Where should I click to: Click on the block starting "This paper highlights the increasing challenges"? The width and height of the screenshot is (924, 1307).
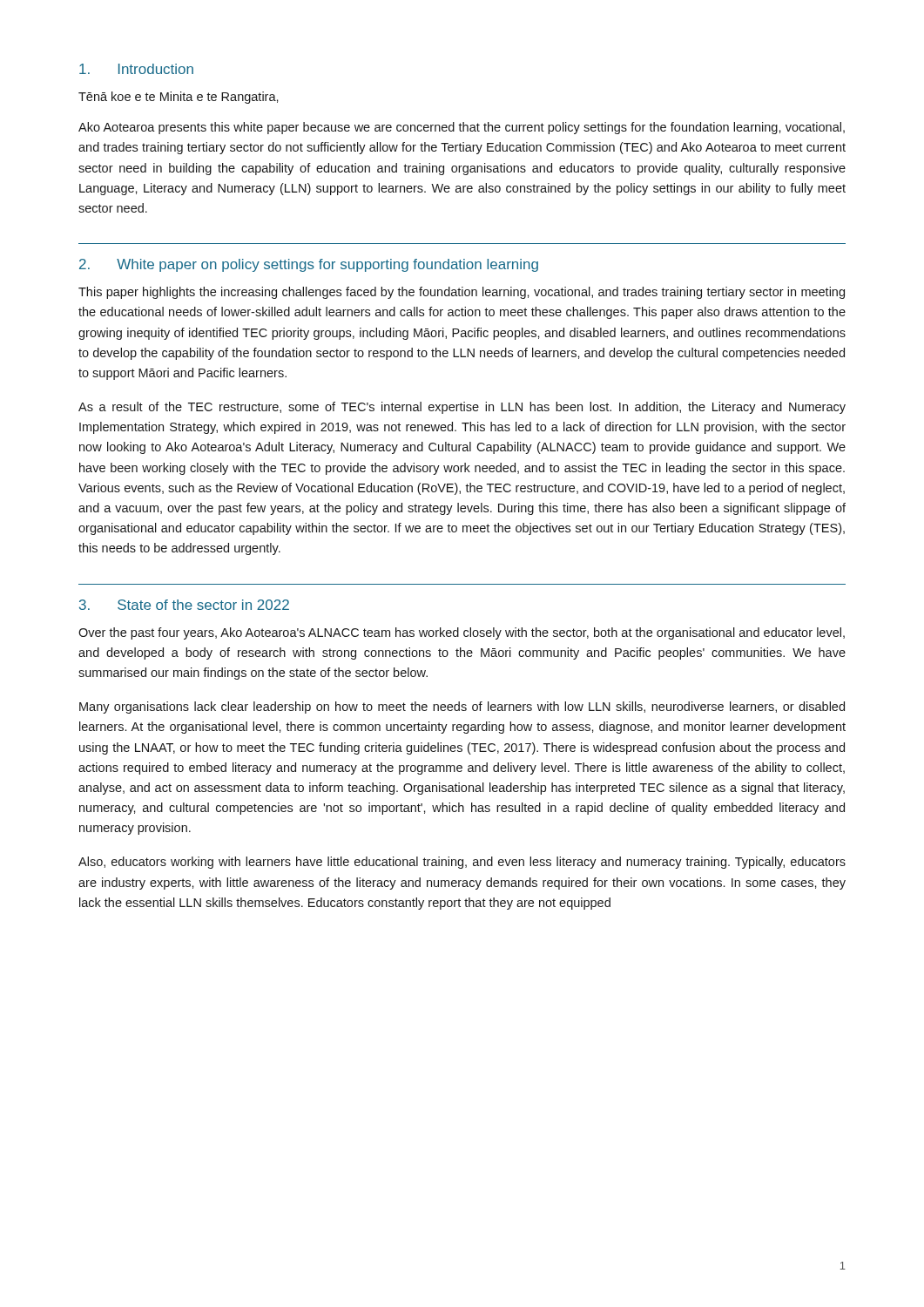(x=462, y=333)
